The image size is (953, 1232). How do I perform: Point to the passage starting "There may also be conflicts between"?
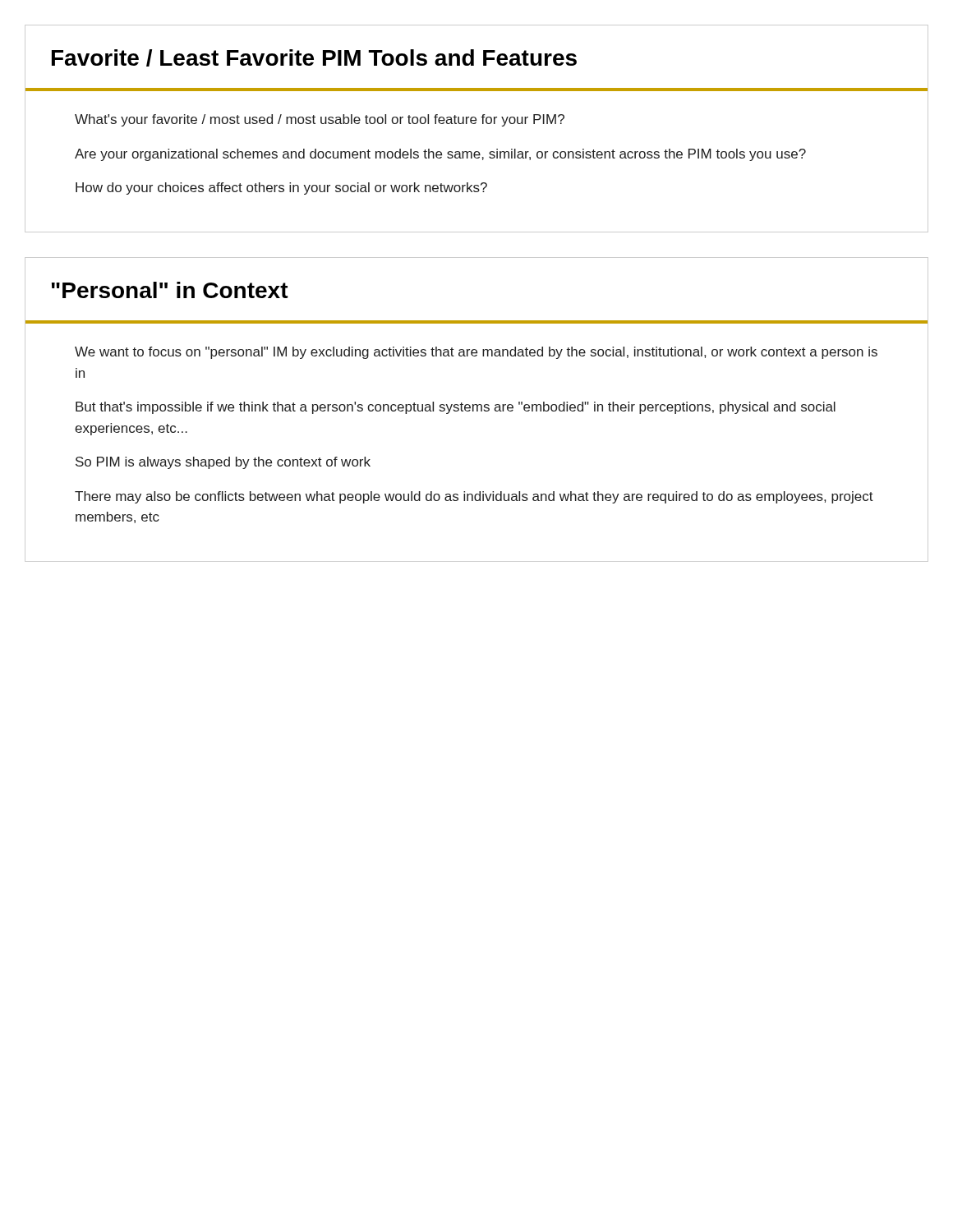474,507
